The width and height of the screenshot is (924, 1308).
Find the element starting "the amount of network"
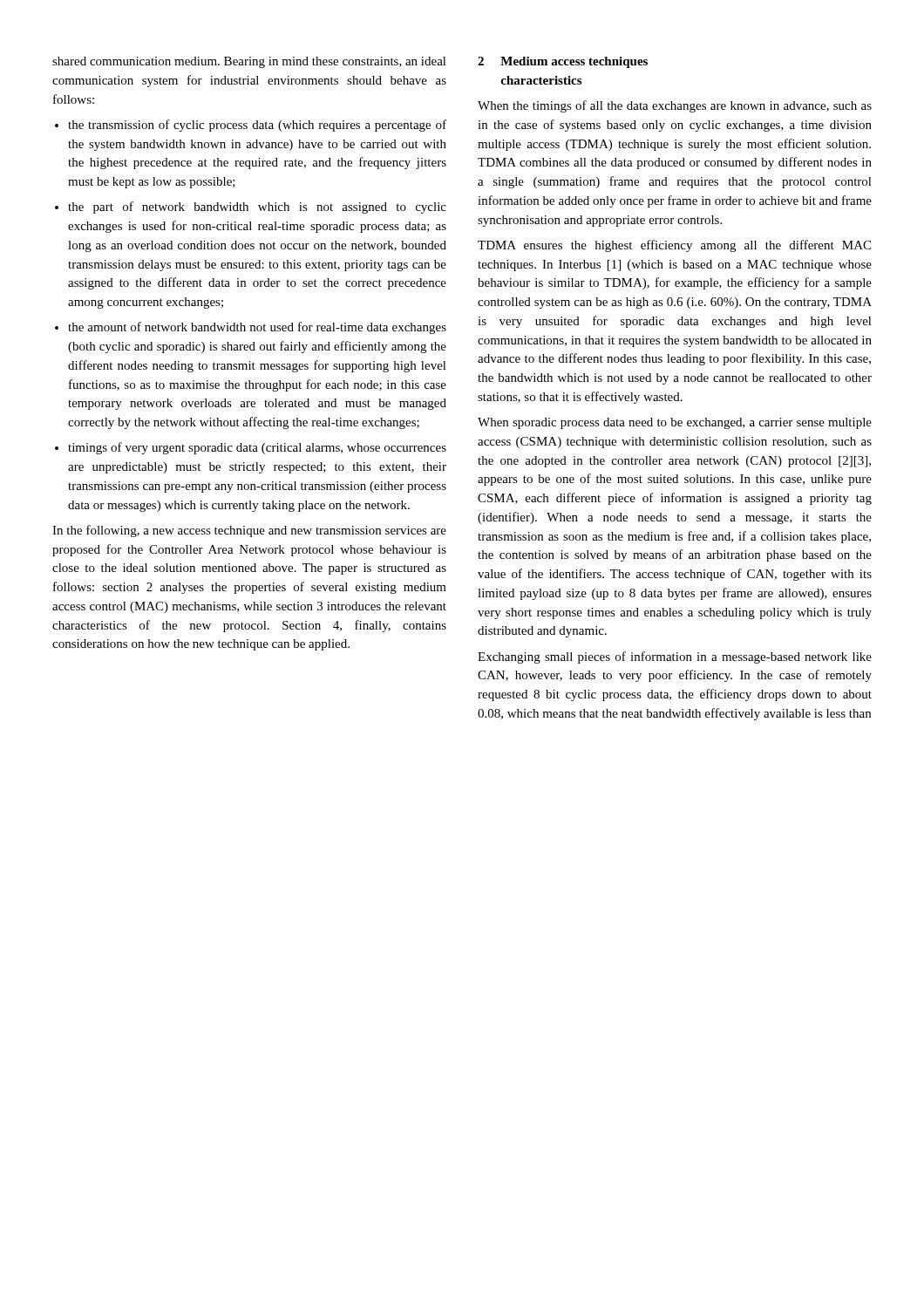(x=257, y=375)
